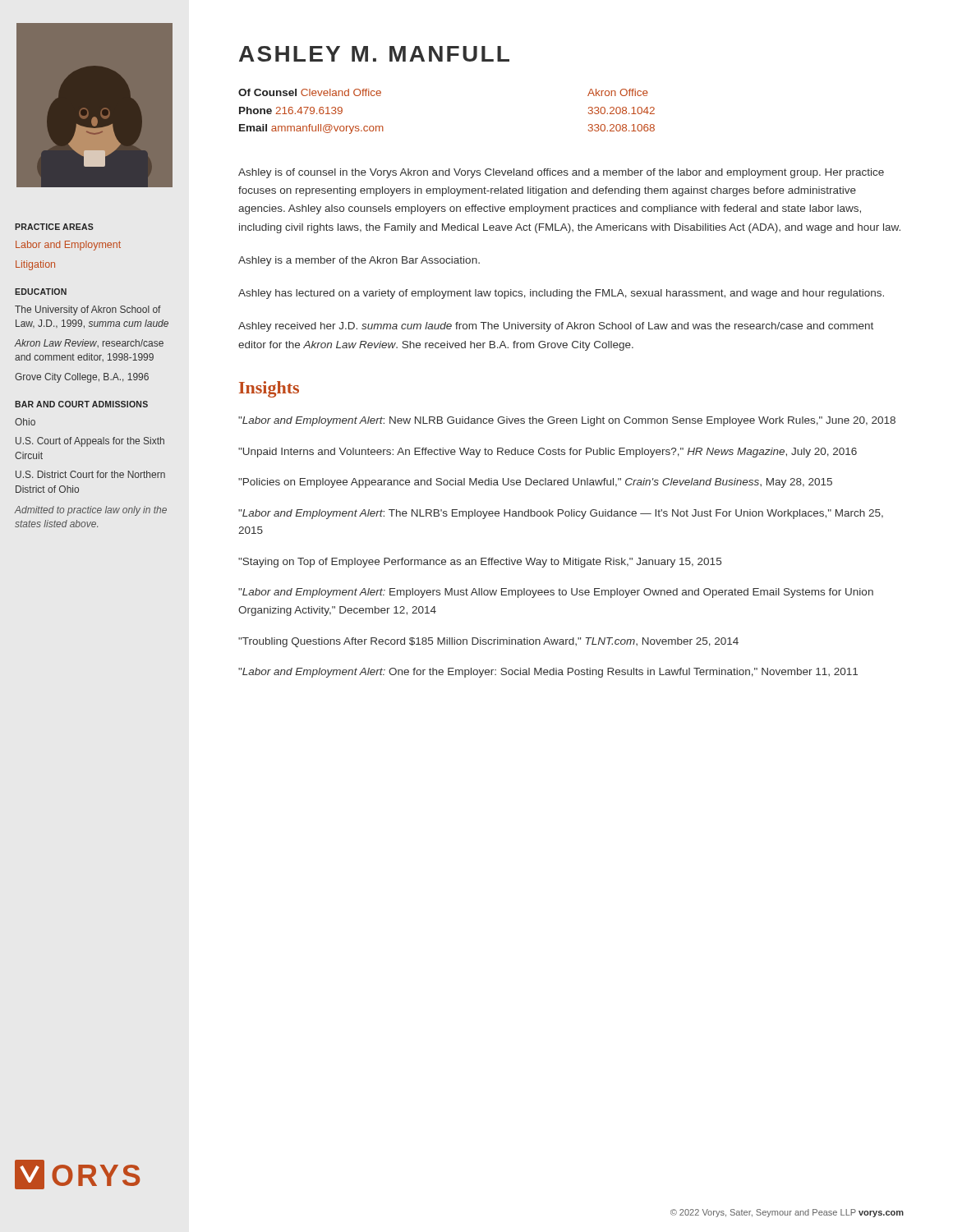Image resolution: width=953 pixels, height=1232 pixels.
Task: Navigate to the text starting ""Staying on Top of Employee Performance as an"
Action: 480,561
